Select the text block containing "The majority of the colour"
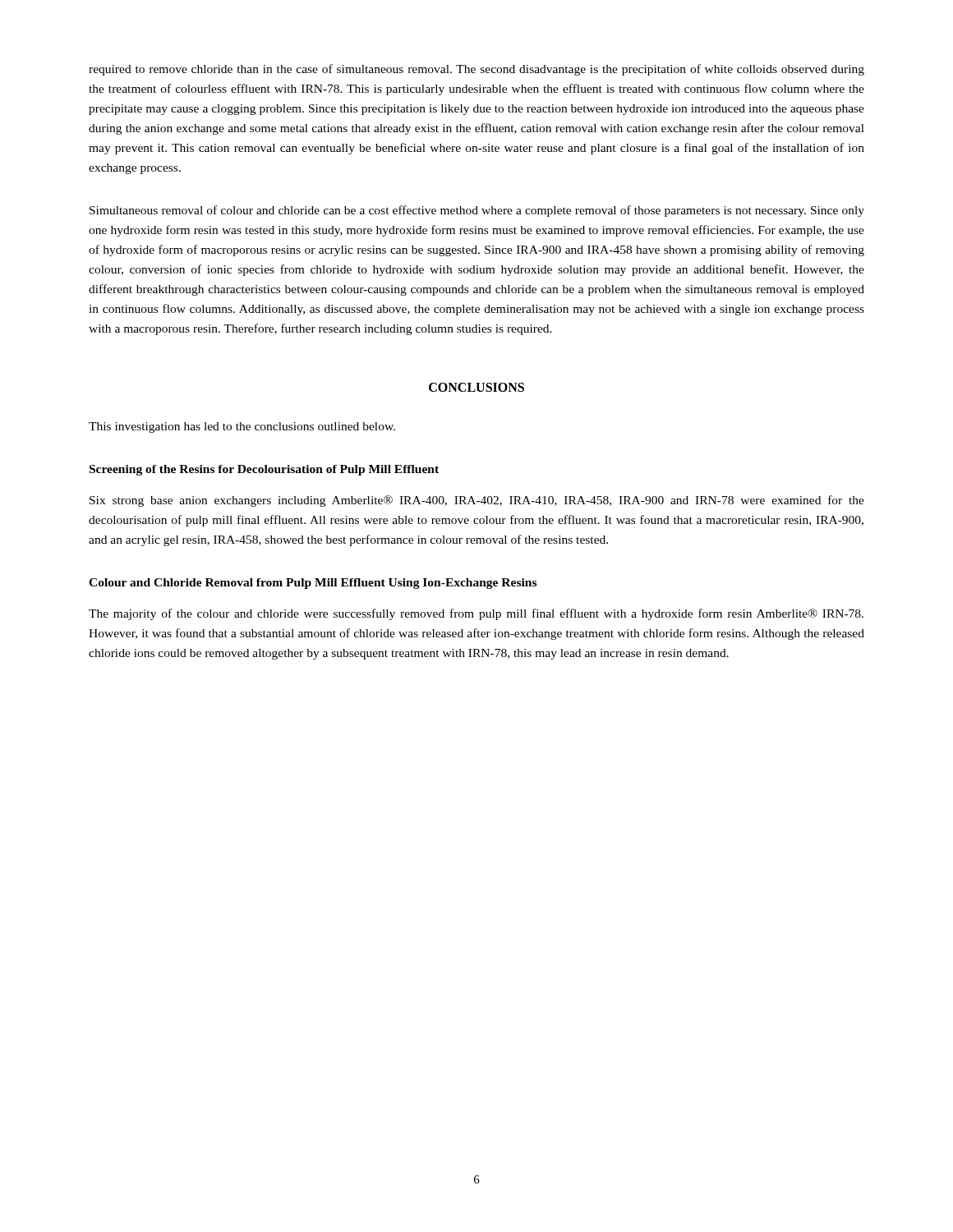The width and height of the screenshot is (953, 1232). coord(476,633)
